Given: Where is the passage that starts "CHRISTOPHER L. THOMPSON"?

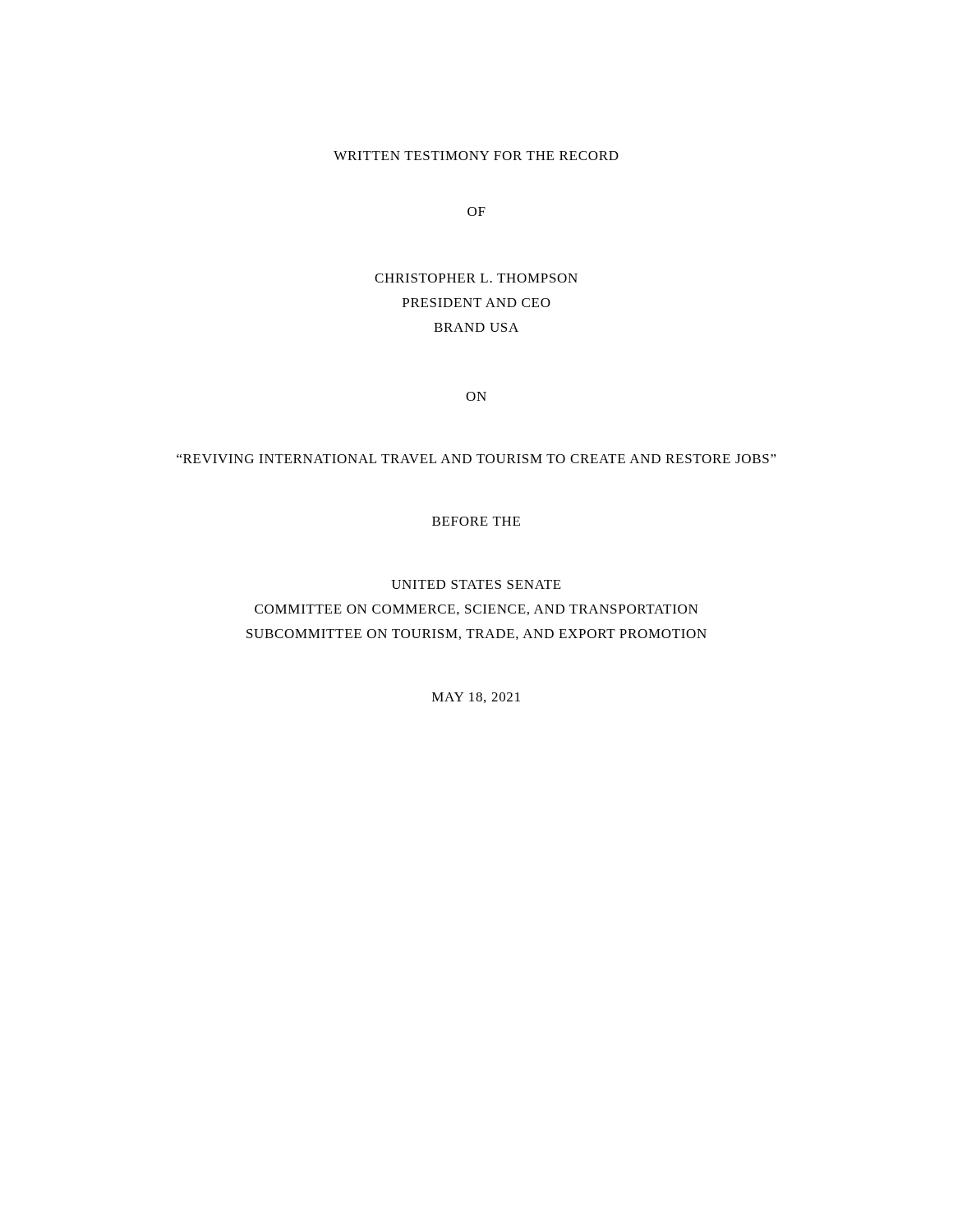Looking at the screenshot, I should (476, 303).
